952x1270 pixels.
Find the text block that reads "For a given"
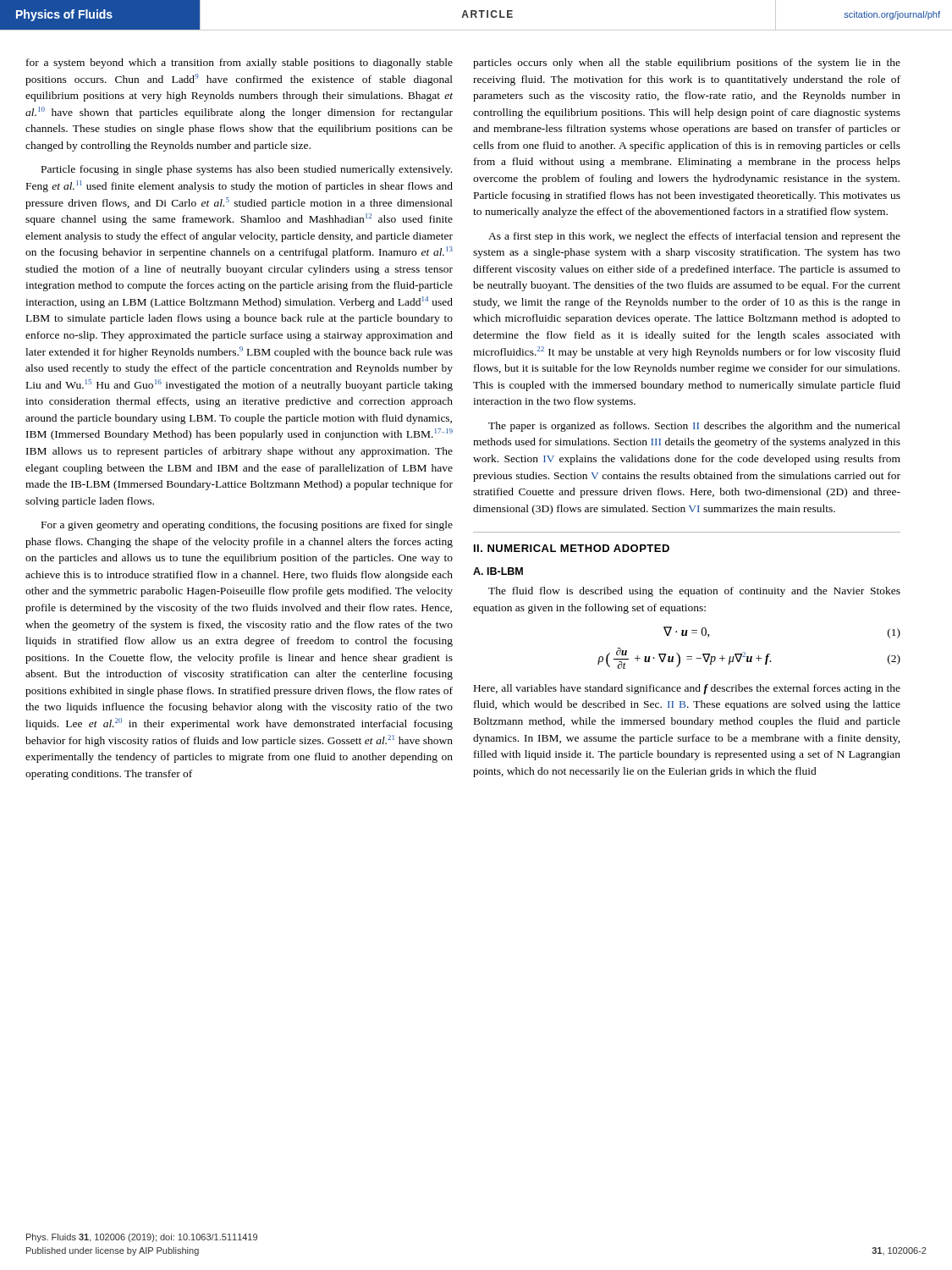click(x=239, y=649)
